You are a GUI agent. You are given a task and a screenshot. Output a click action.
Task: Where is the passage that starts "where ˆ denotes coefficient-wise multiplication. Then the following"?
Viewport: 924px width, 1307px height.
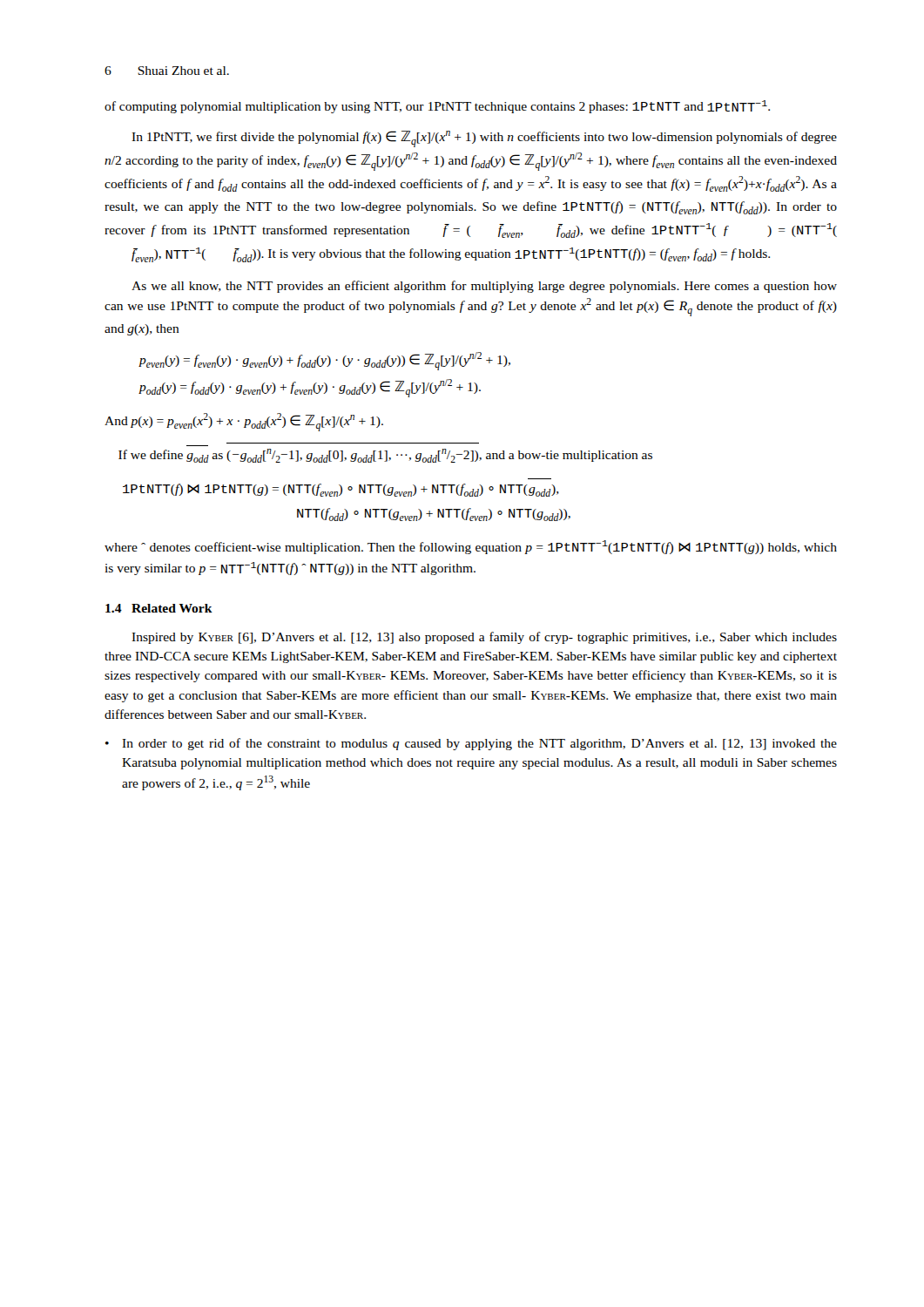pos(471,558)
